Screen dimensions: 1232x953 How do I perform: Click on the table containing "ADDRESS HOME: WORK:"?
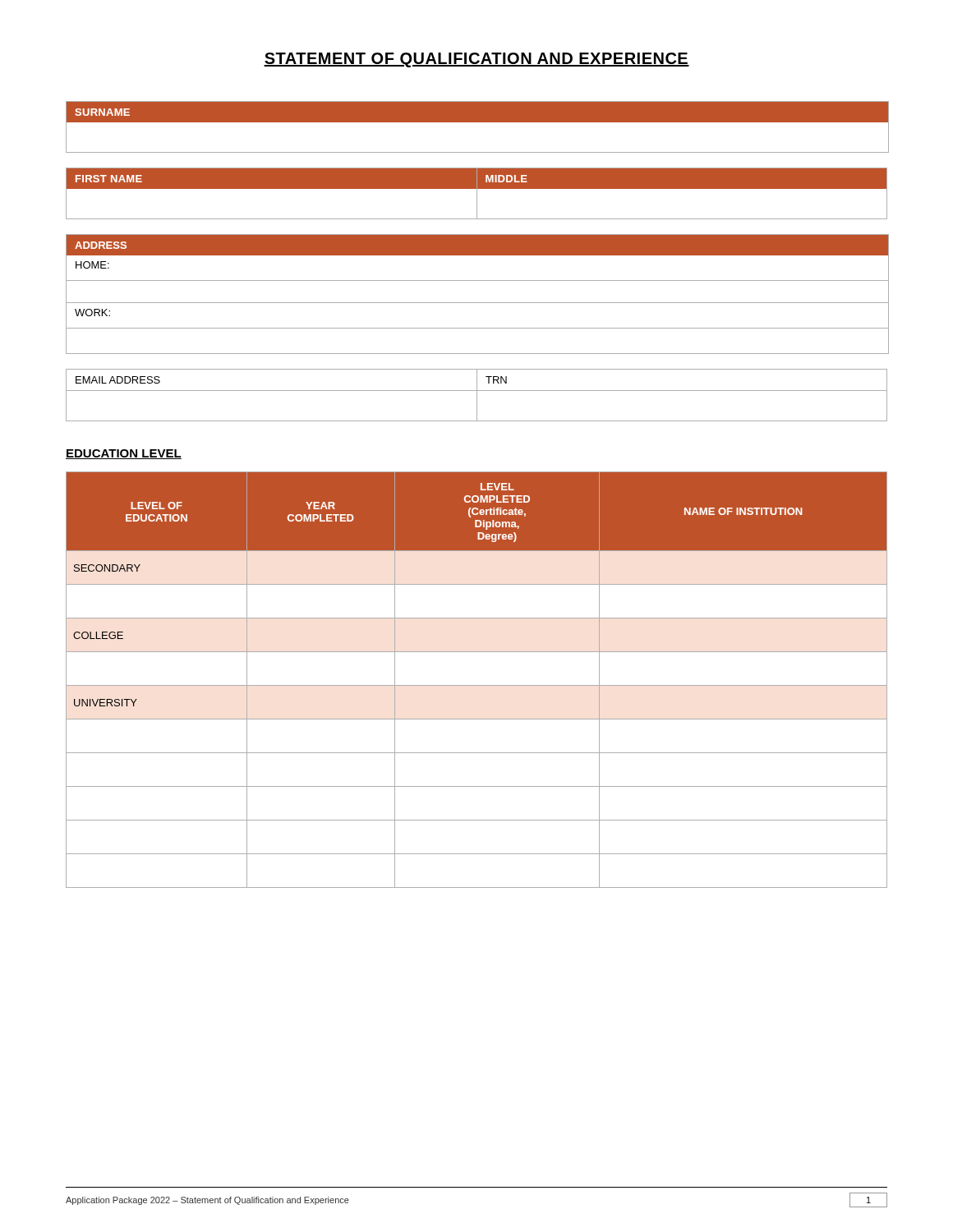pyautogui.click(x=476, y=294)
